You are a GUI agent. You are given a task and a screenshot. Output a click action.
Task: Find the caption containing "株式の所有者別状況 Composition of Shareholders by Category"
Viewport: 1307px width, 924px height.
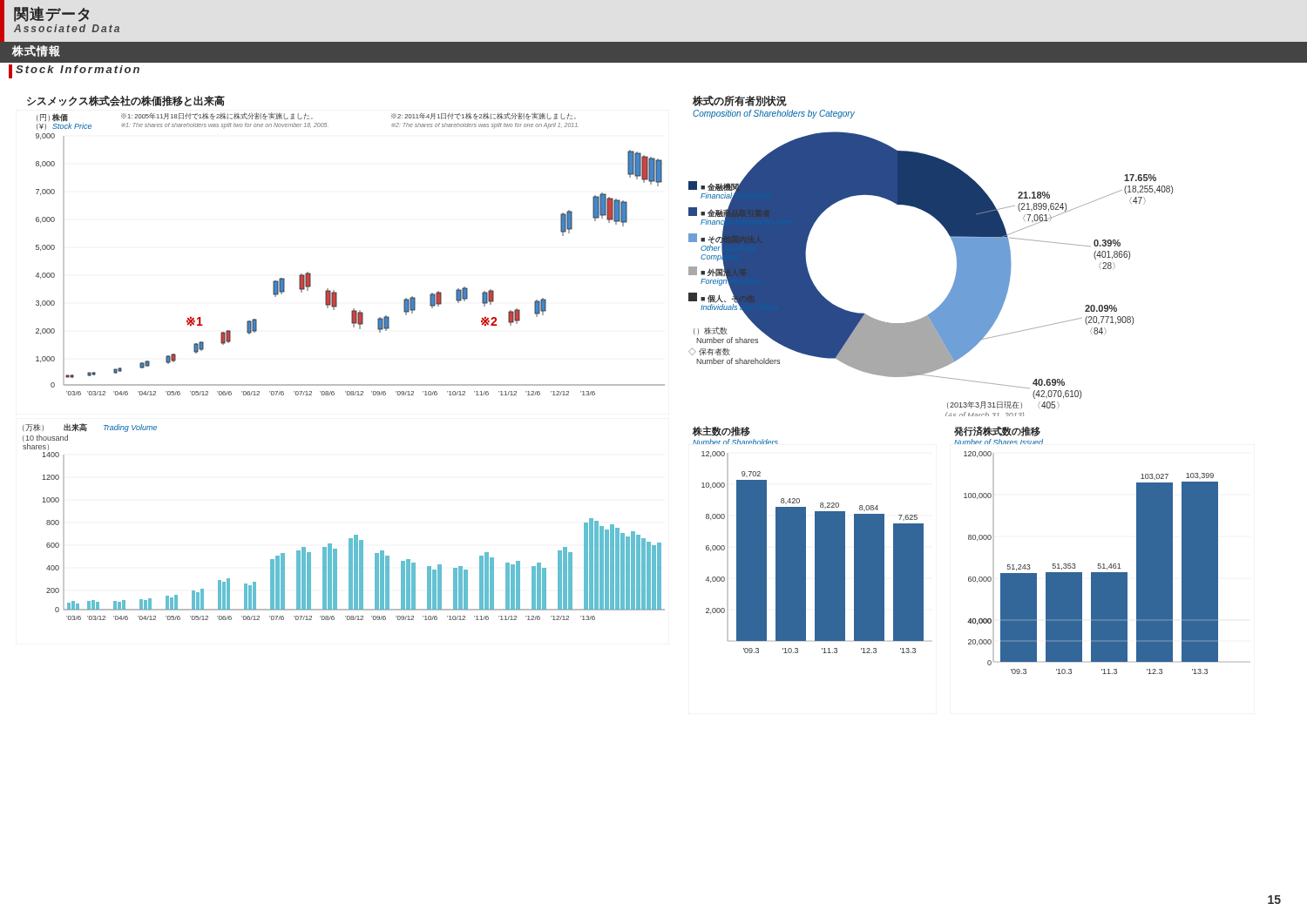[774, 106]
